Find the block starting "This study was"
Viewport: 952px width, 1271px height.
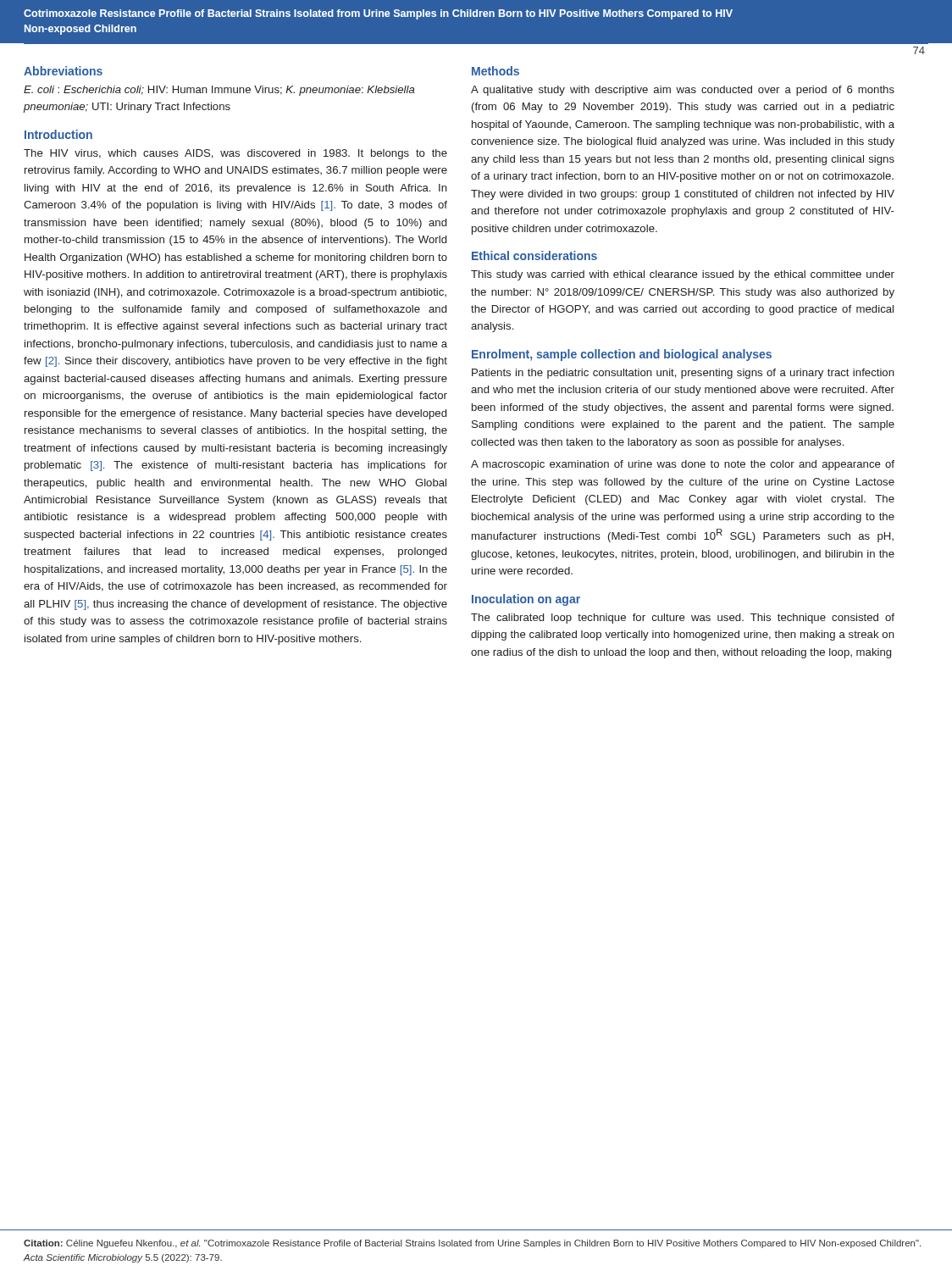[683, 300]
